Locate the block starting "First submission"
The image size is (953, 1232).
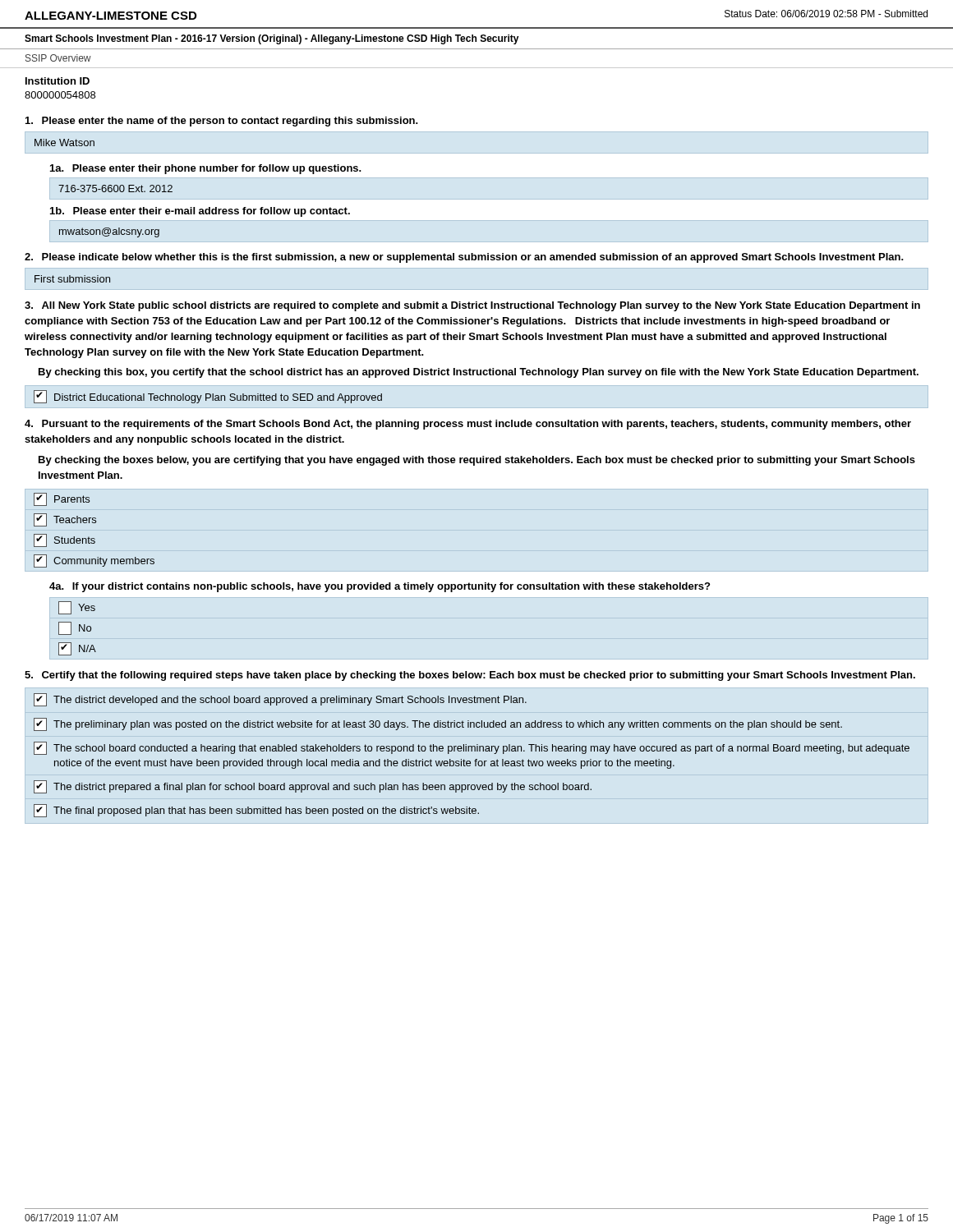click(72, 279)
